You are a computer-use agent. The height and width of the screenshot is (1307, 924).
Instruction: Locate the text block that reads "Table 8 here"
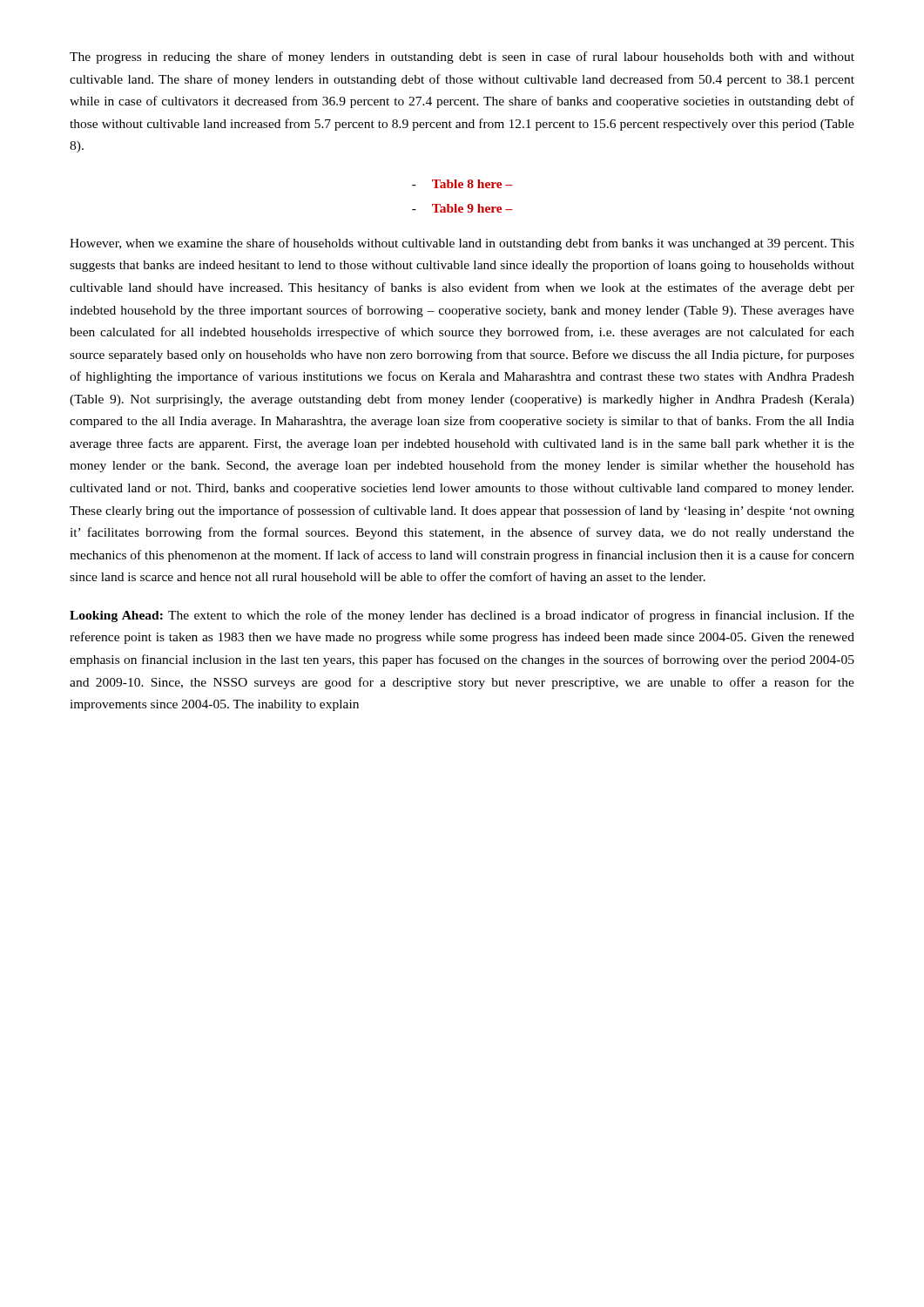pos(462,196)
